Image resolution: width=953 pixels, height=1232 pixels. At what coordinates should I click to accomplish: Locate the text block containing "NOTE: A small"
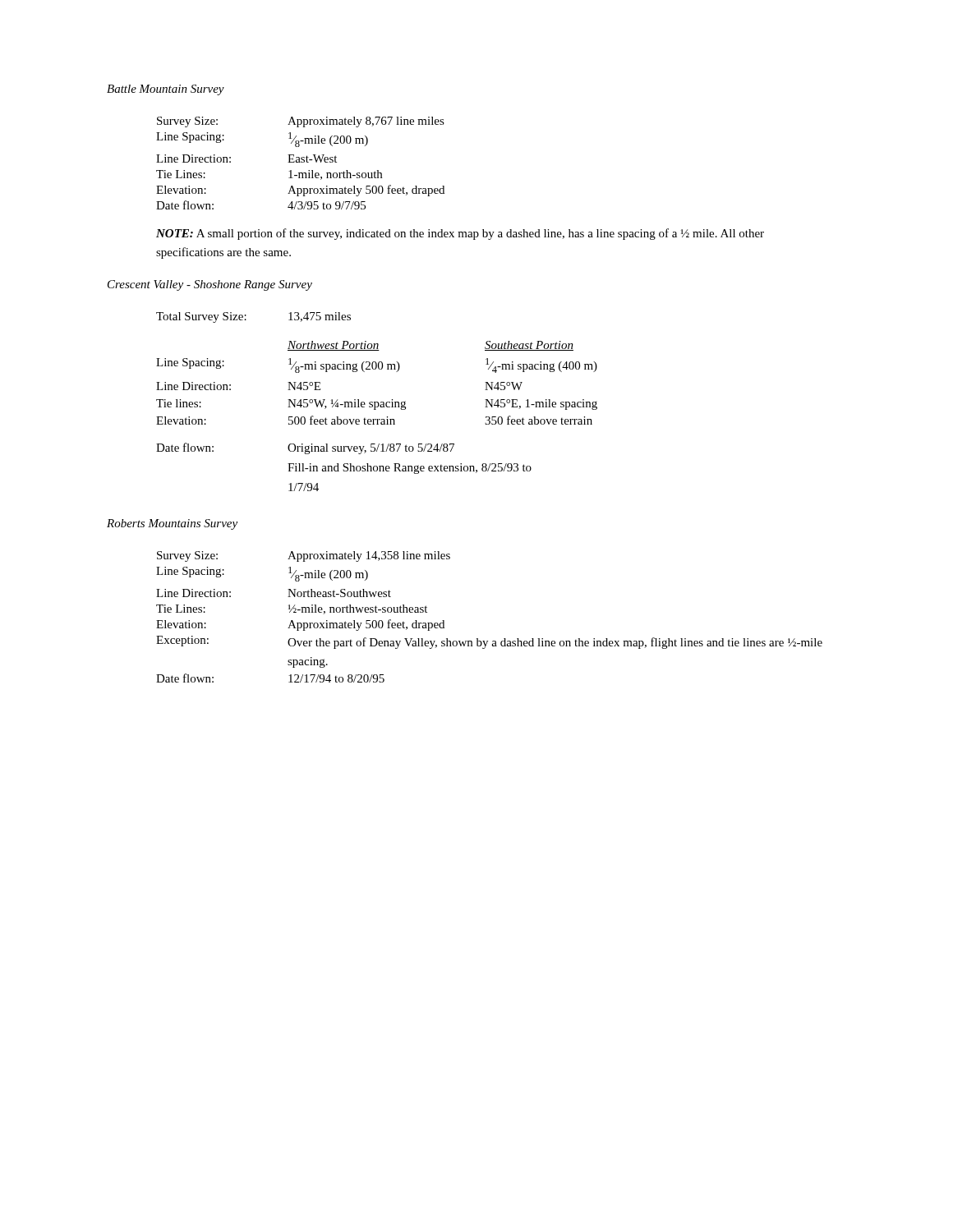click(460, 243)
